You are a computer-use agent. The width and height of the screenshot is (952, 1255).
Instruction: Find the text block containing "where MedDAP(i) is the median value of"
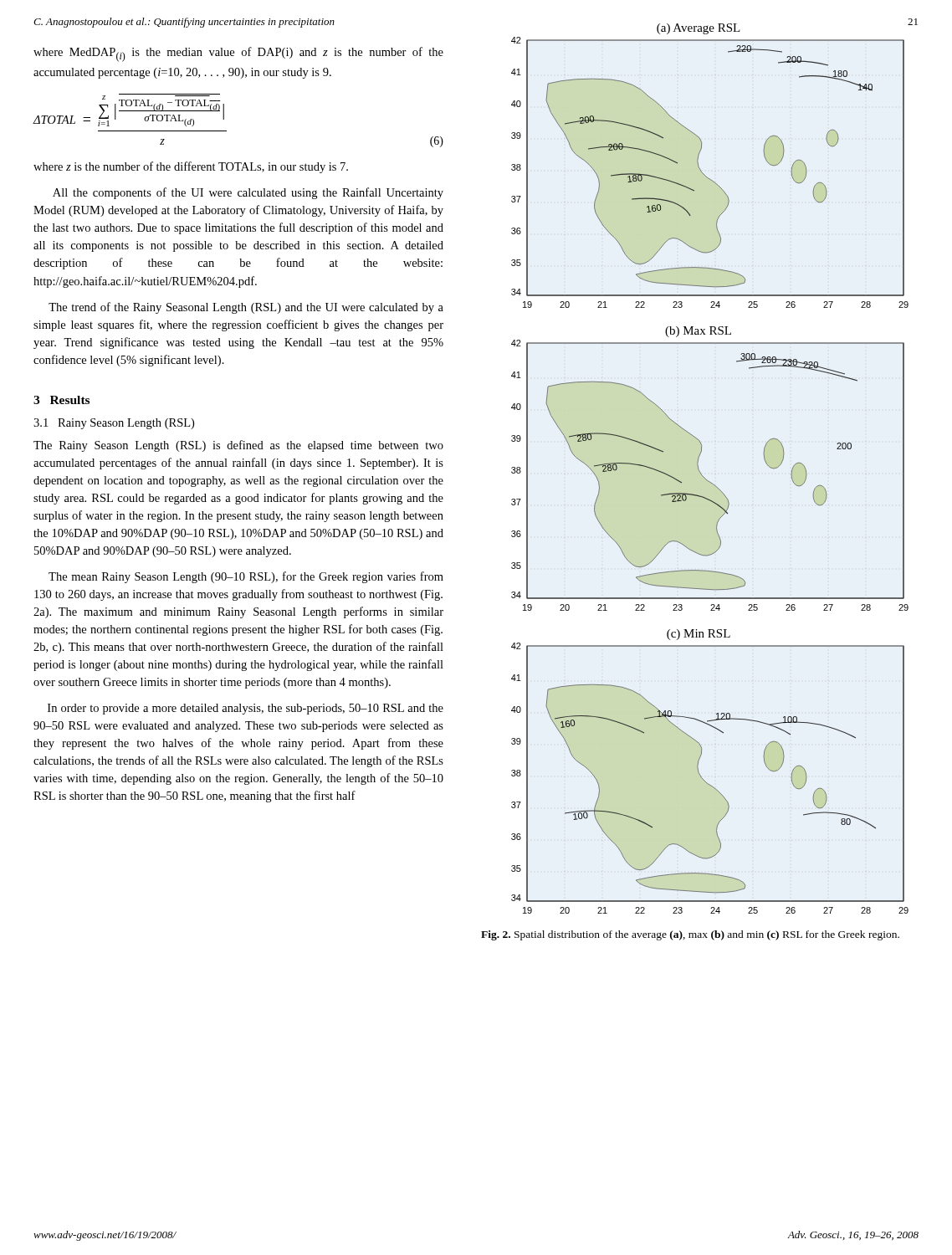(x=238, y=62)
